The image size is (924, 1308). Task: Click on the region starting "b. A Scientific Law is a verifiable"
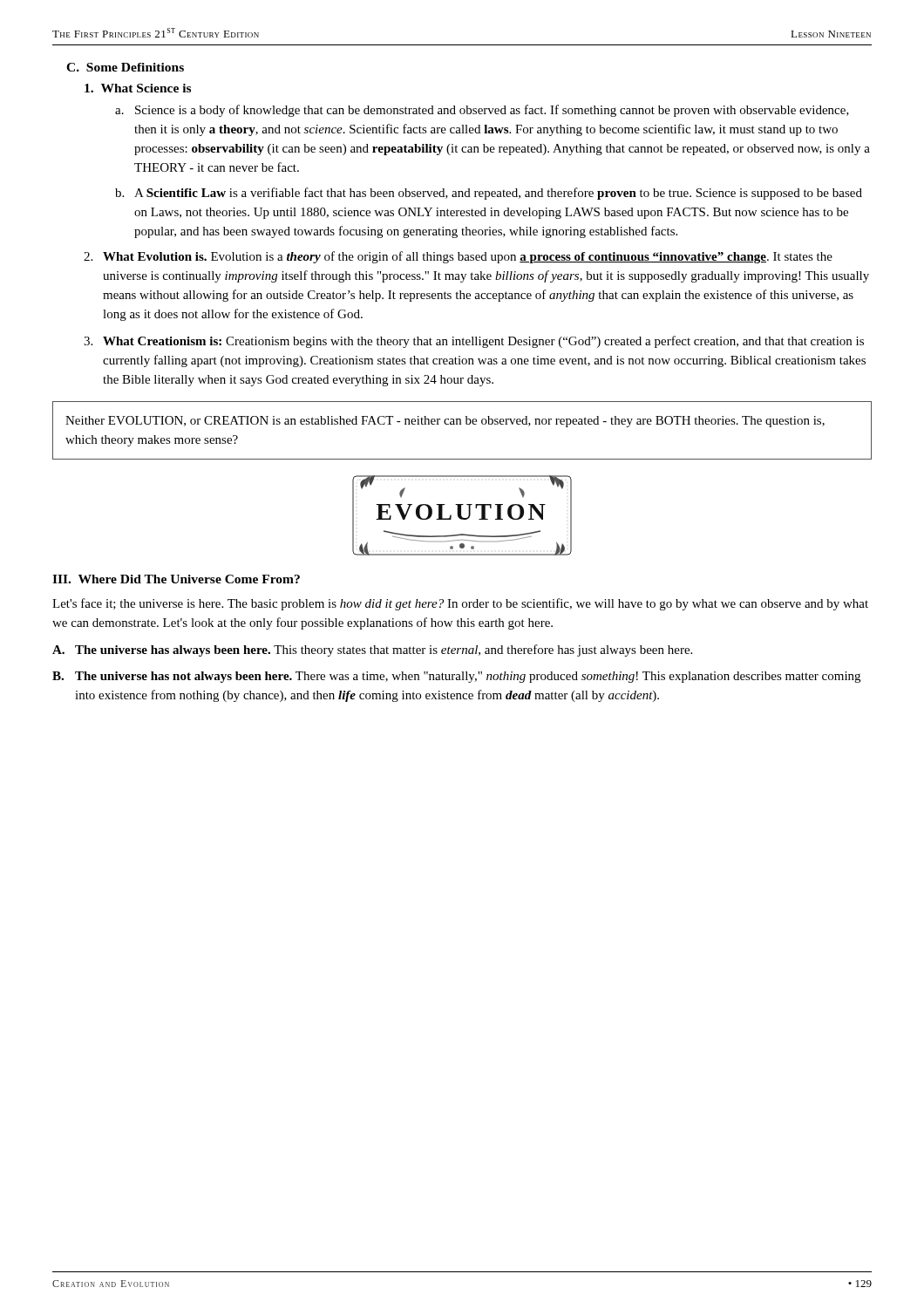click(493, 212)
